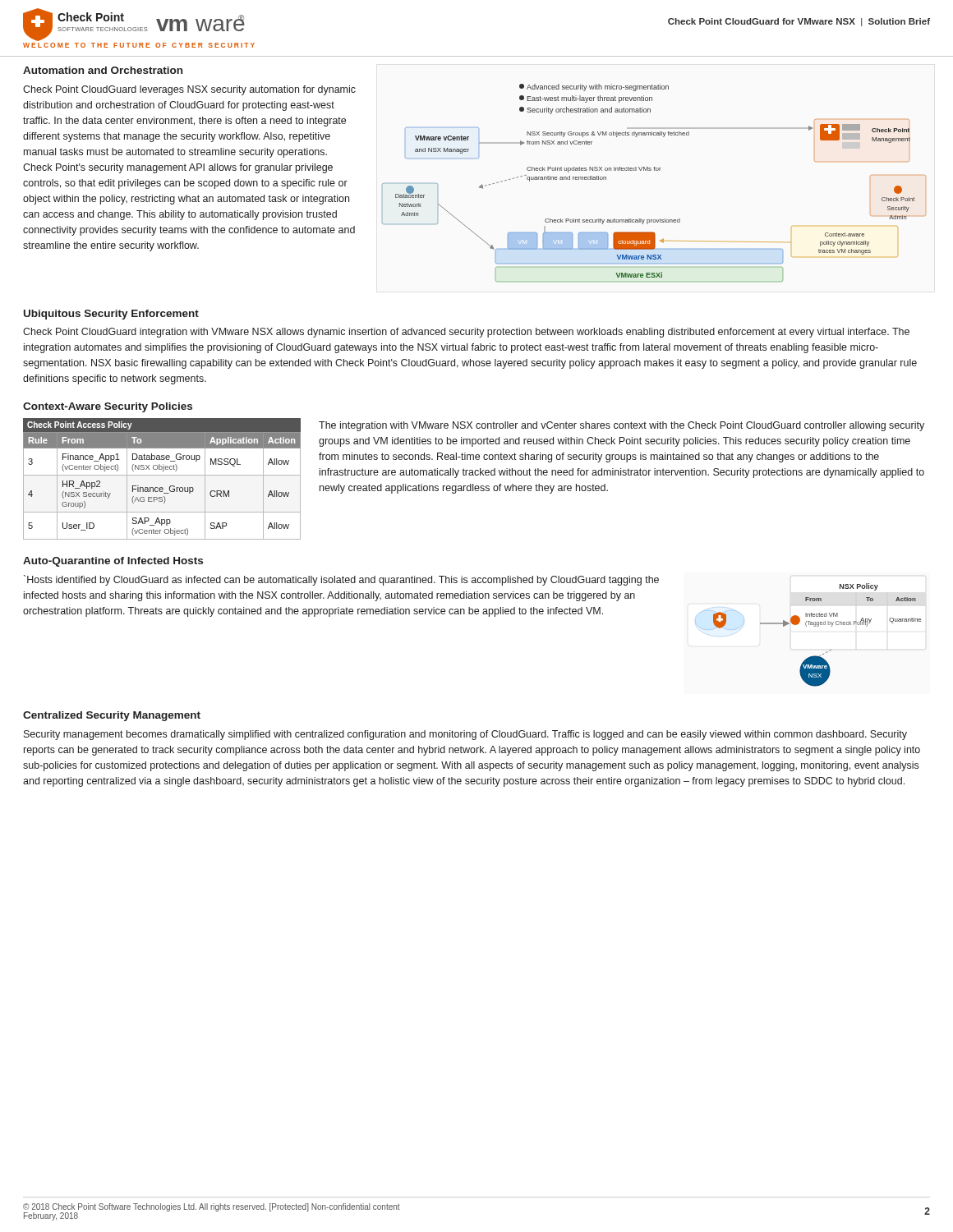Viewport: 953px width, 1232px height.
Task: Where does it say "Context-Aware Security Policies"?
Action: [x=108, y=406]
